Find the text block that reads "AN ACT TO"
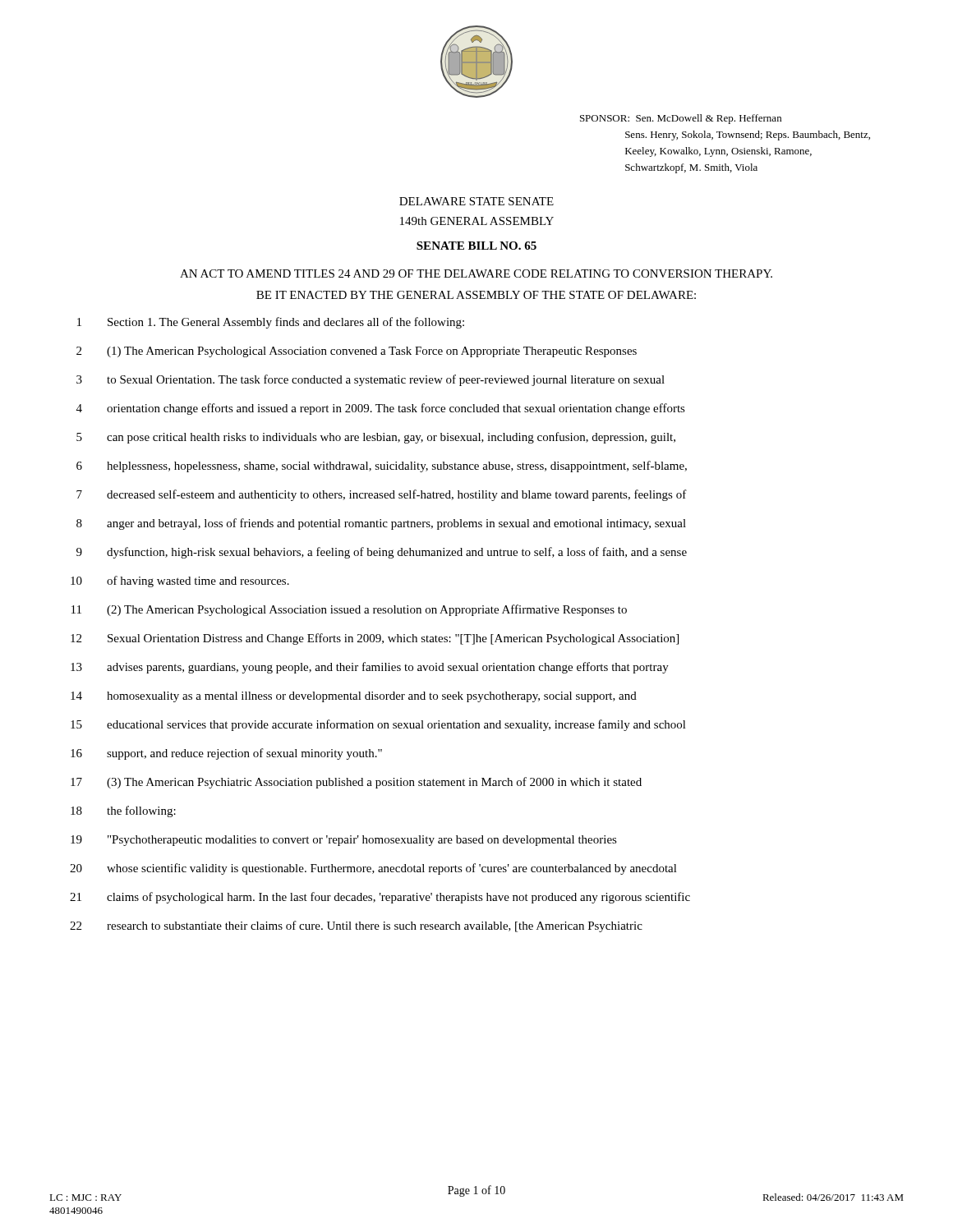This screenshot has width=953, height=1232. pos(476,273)
